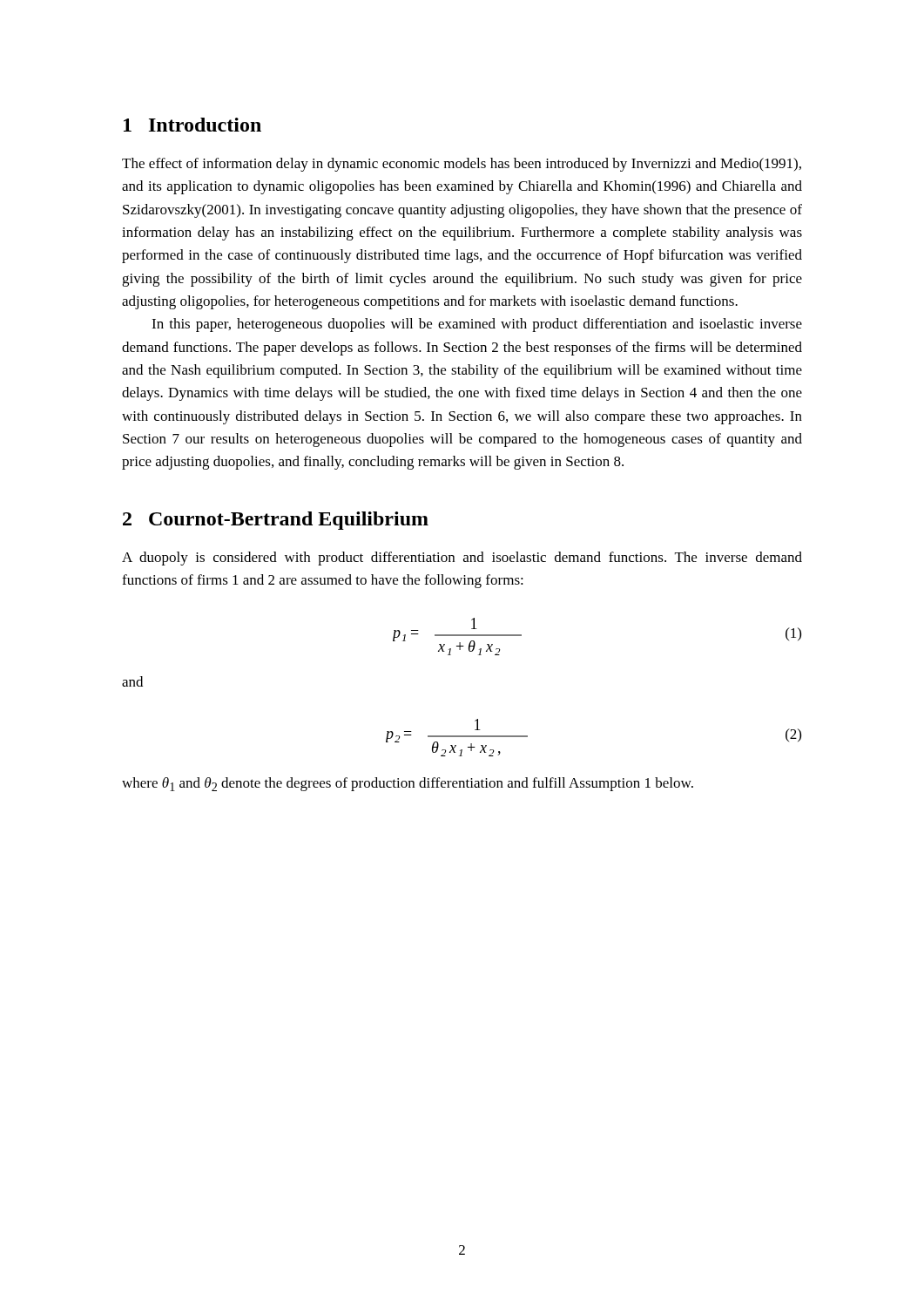
Task: Point to "2Cournot-Bertrand Equilibrium"
Action: click(276, 521)
